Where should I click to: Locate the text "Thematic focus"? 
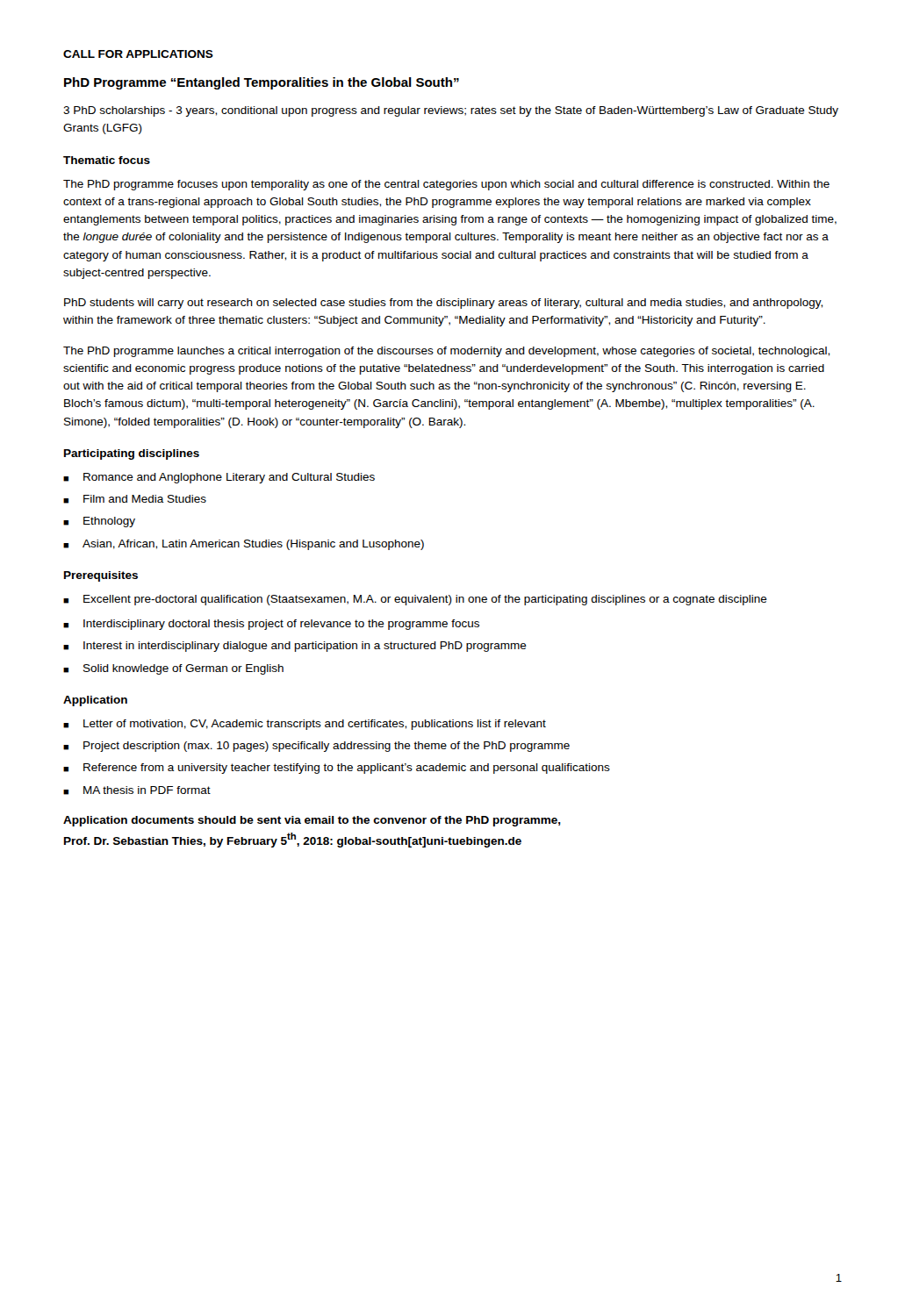point(107,160)
